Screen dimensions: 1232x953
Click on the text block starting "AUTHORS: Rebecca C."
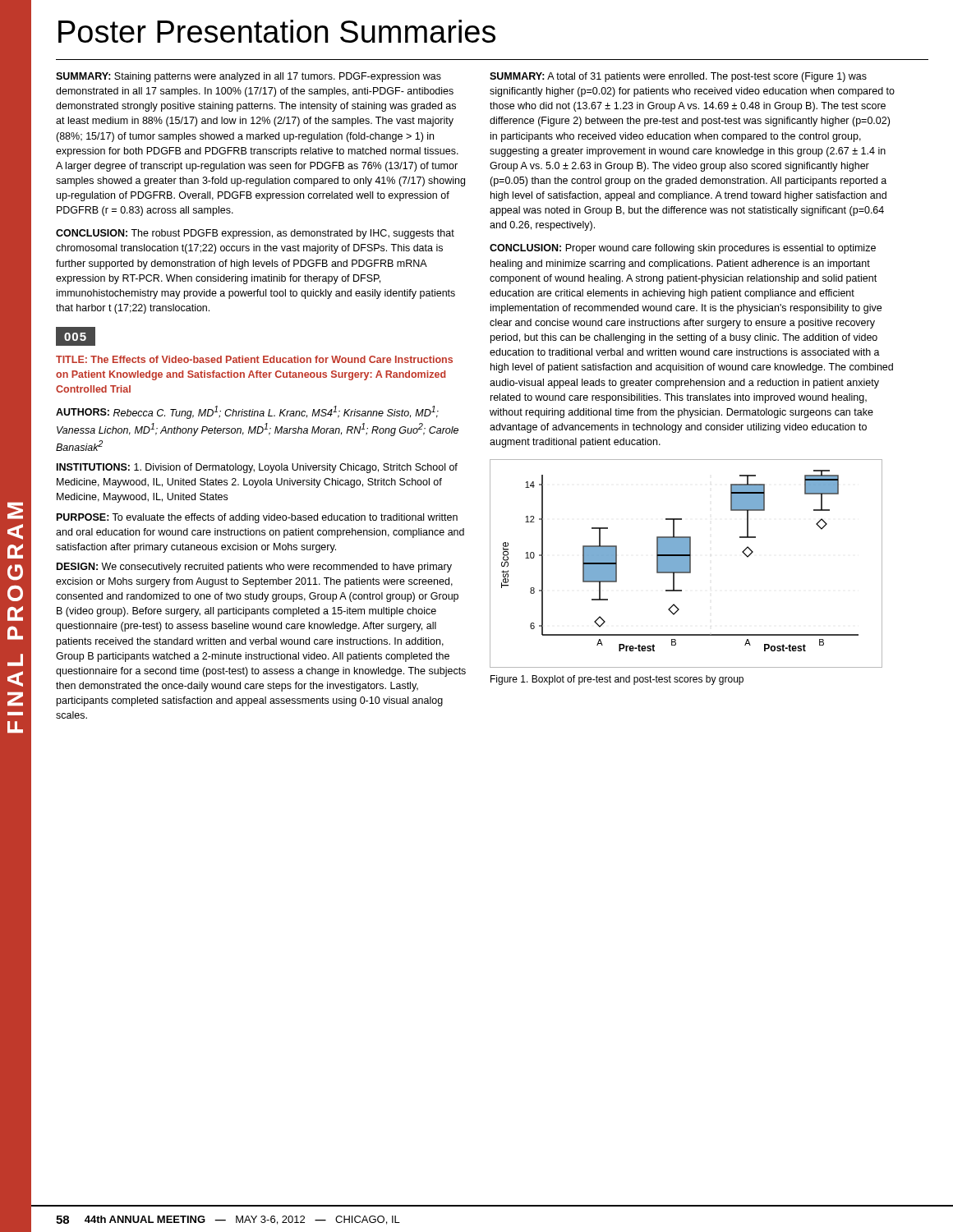[x=257, y=429]
